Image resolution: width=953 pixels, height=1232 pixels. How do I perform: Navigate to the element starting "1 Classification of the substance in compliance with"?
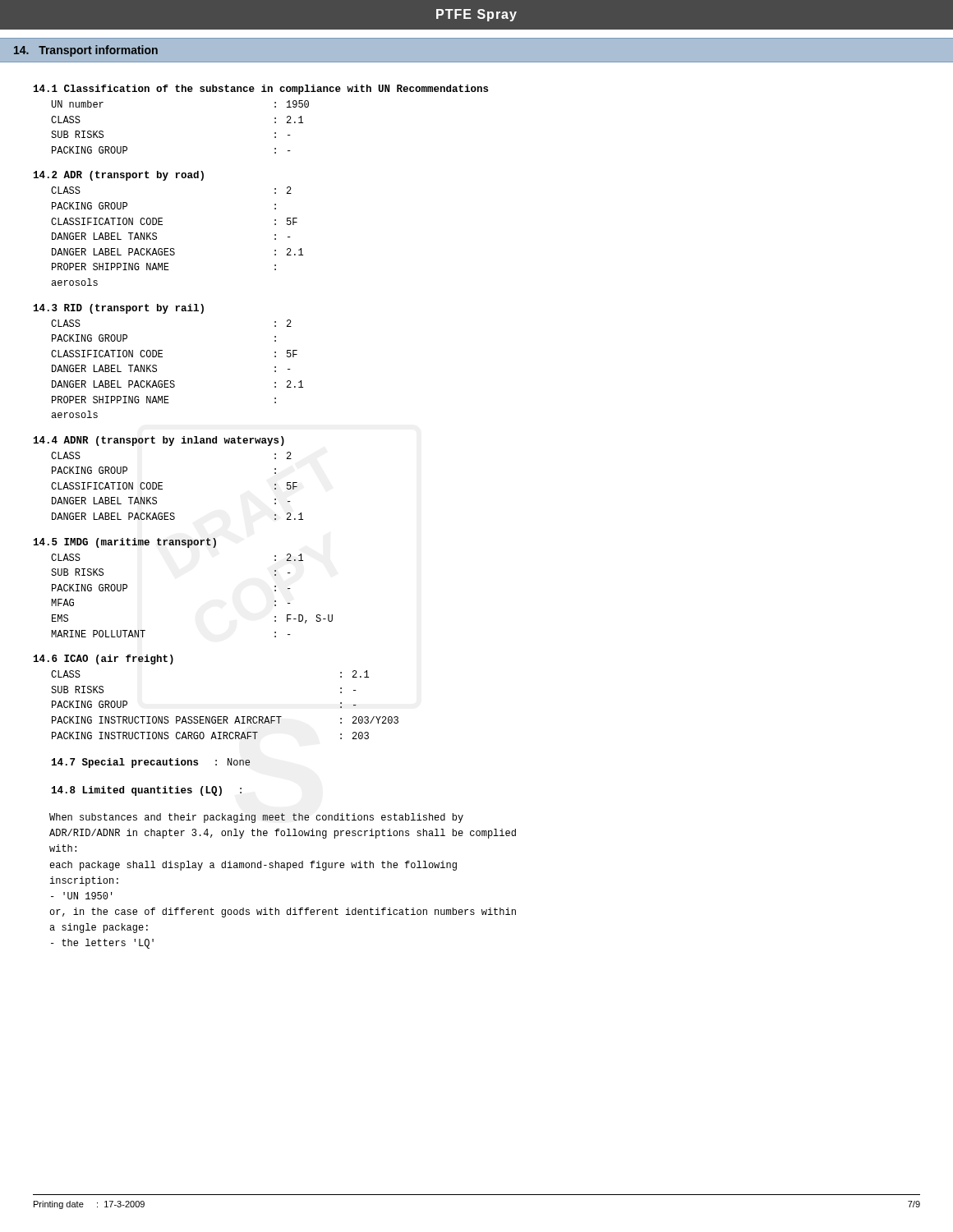tap(261, 90)
